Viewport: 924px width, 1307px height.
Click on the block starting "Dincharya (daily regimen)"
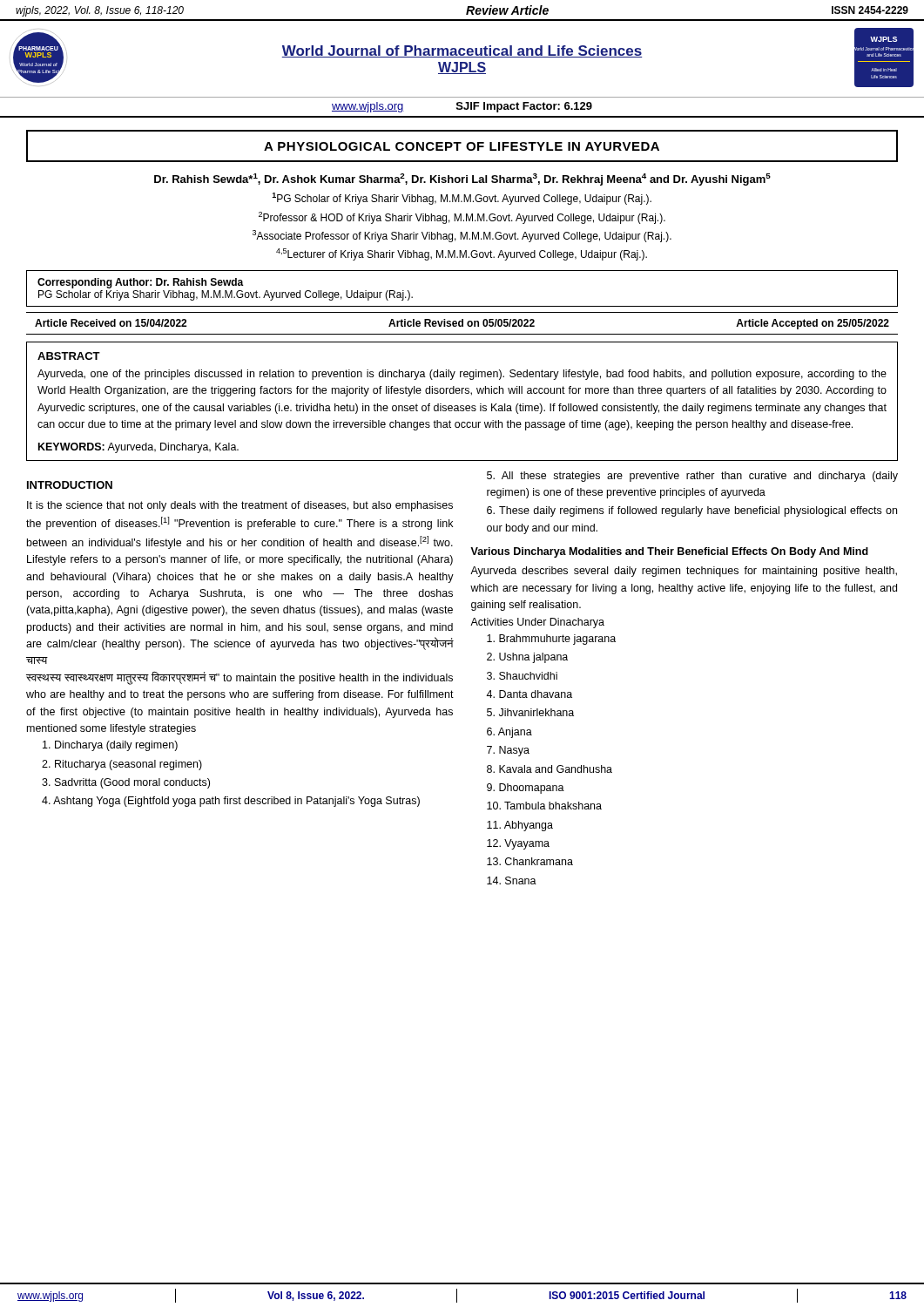click(x=110, y=745)
